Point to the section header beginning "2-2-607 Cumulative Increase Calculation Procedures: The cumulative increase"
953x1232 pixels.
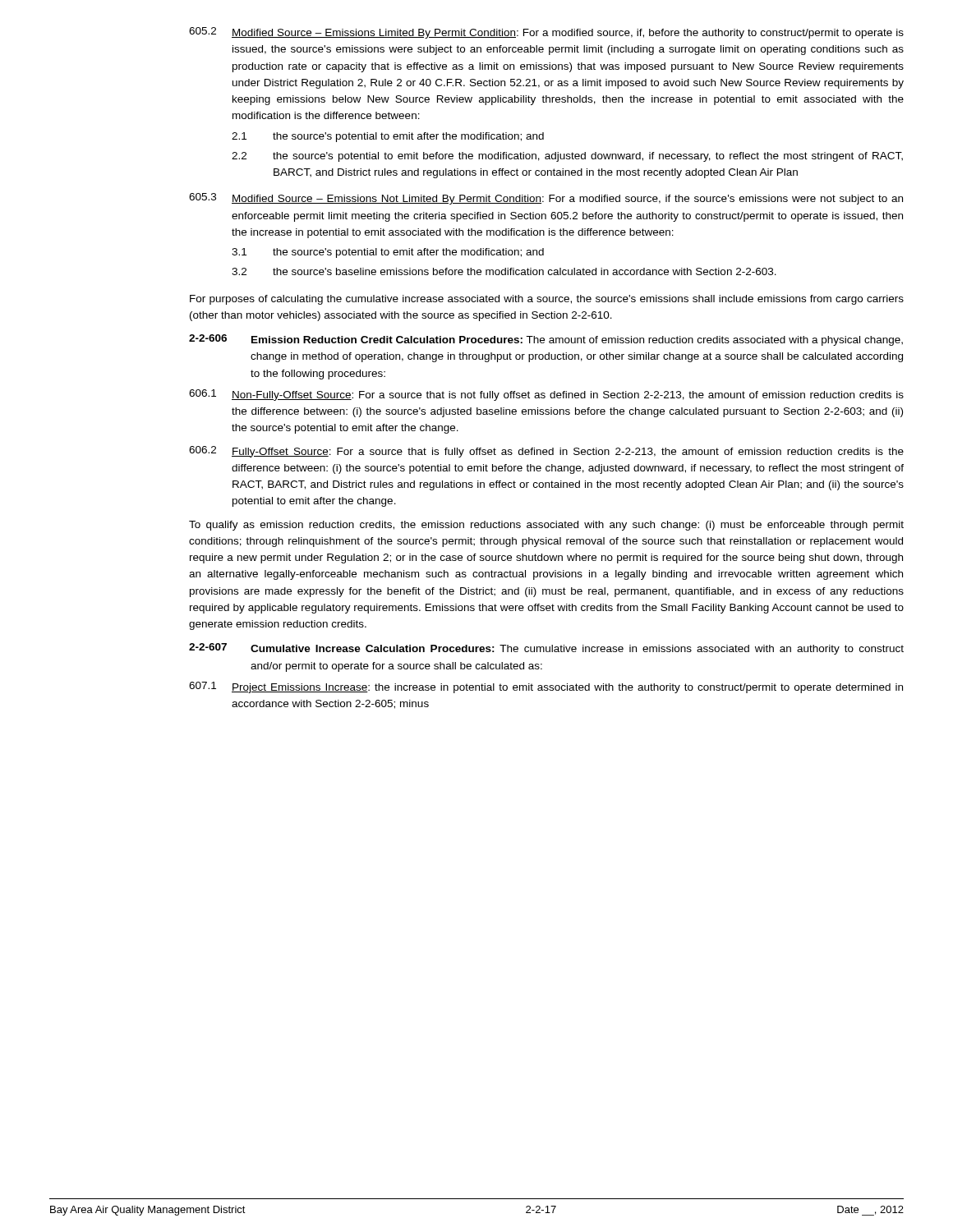[546, 658]
